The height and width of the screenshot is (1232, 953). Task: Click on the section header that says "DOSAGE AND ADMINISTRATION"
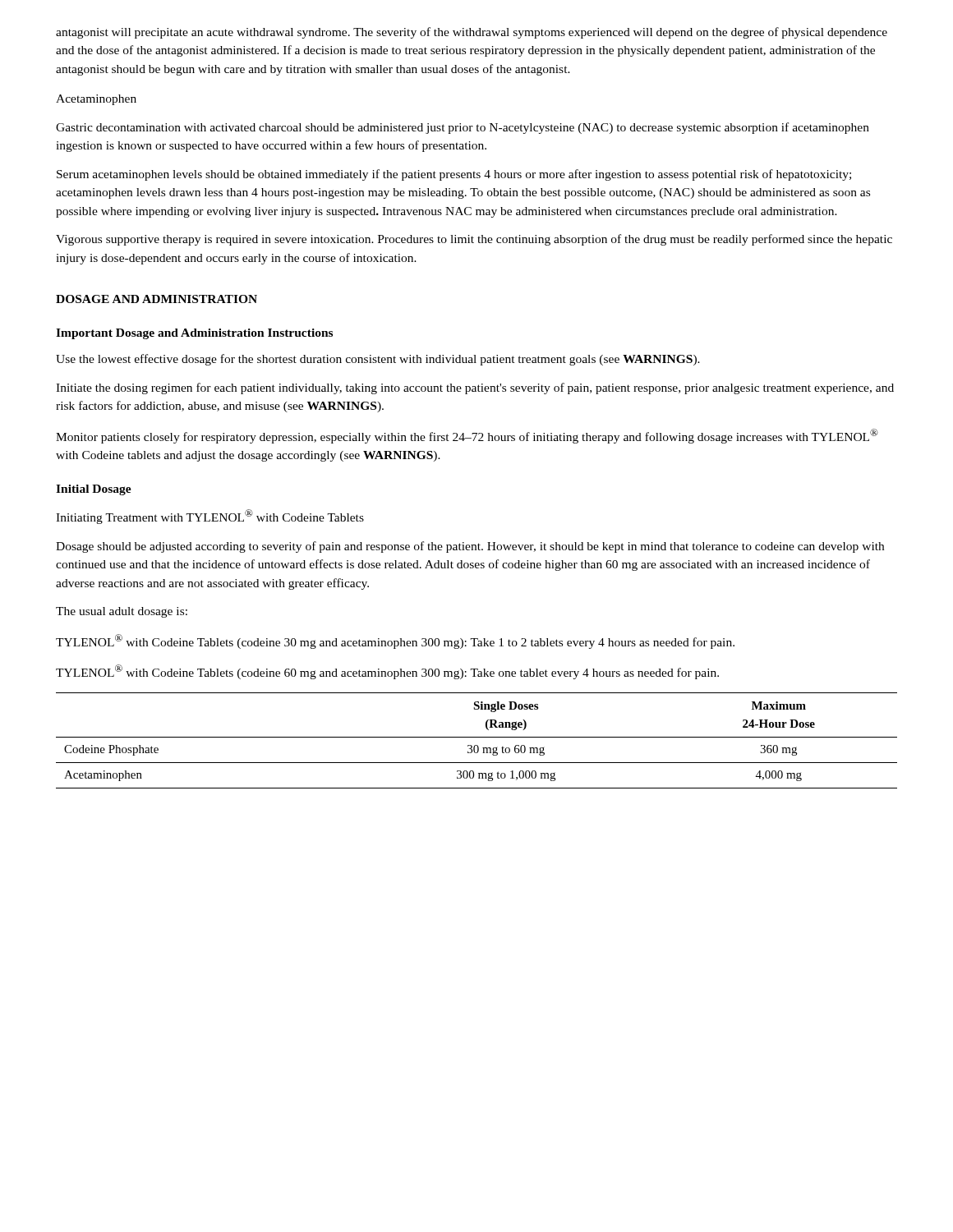point(157,299)
